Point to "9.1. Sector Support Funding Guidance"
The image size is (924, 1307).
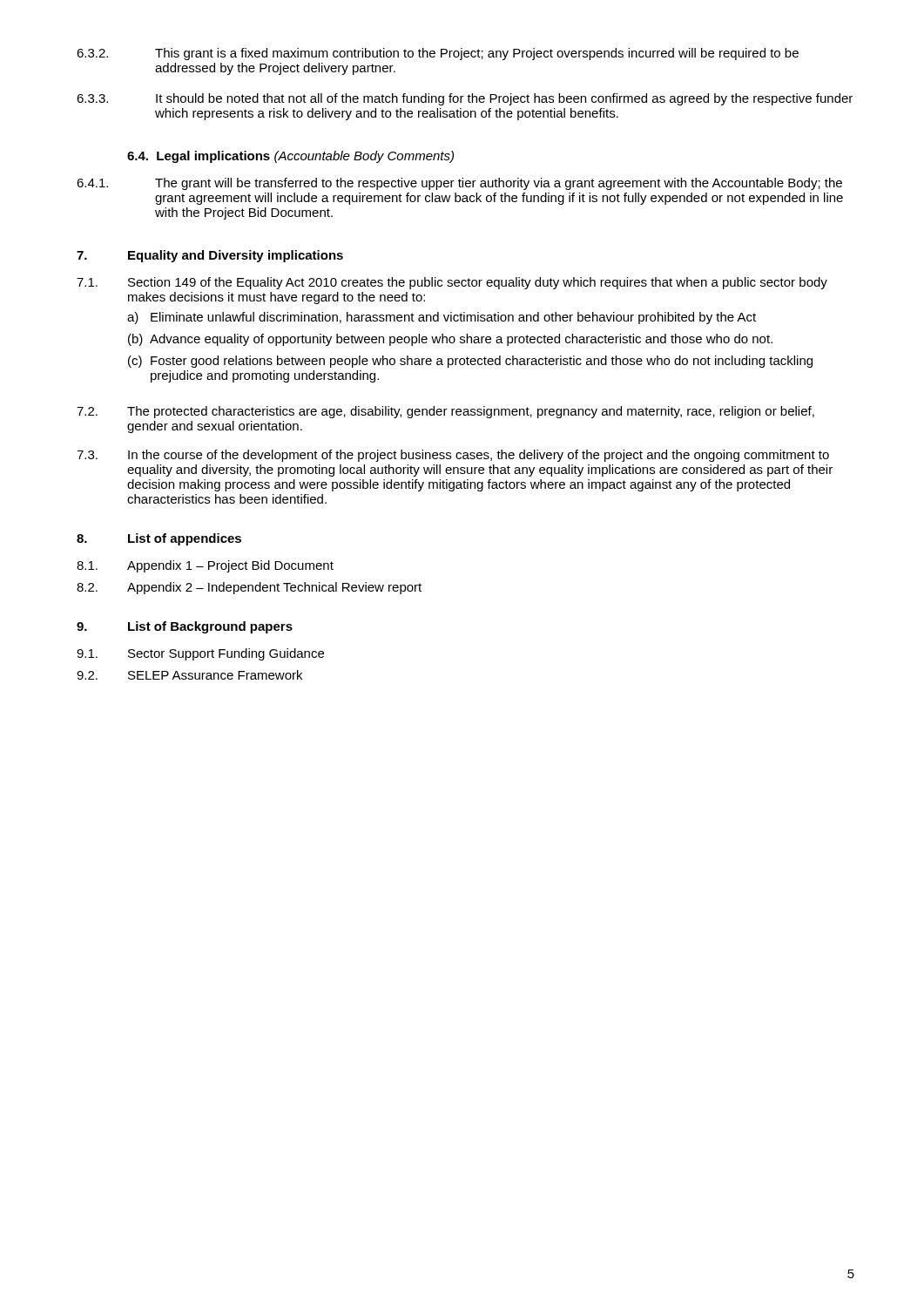click(200, 654)
